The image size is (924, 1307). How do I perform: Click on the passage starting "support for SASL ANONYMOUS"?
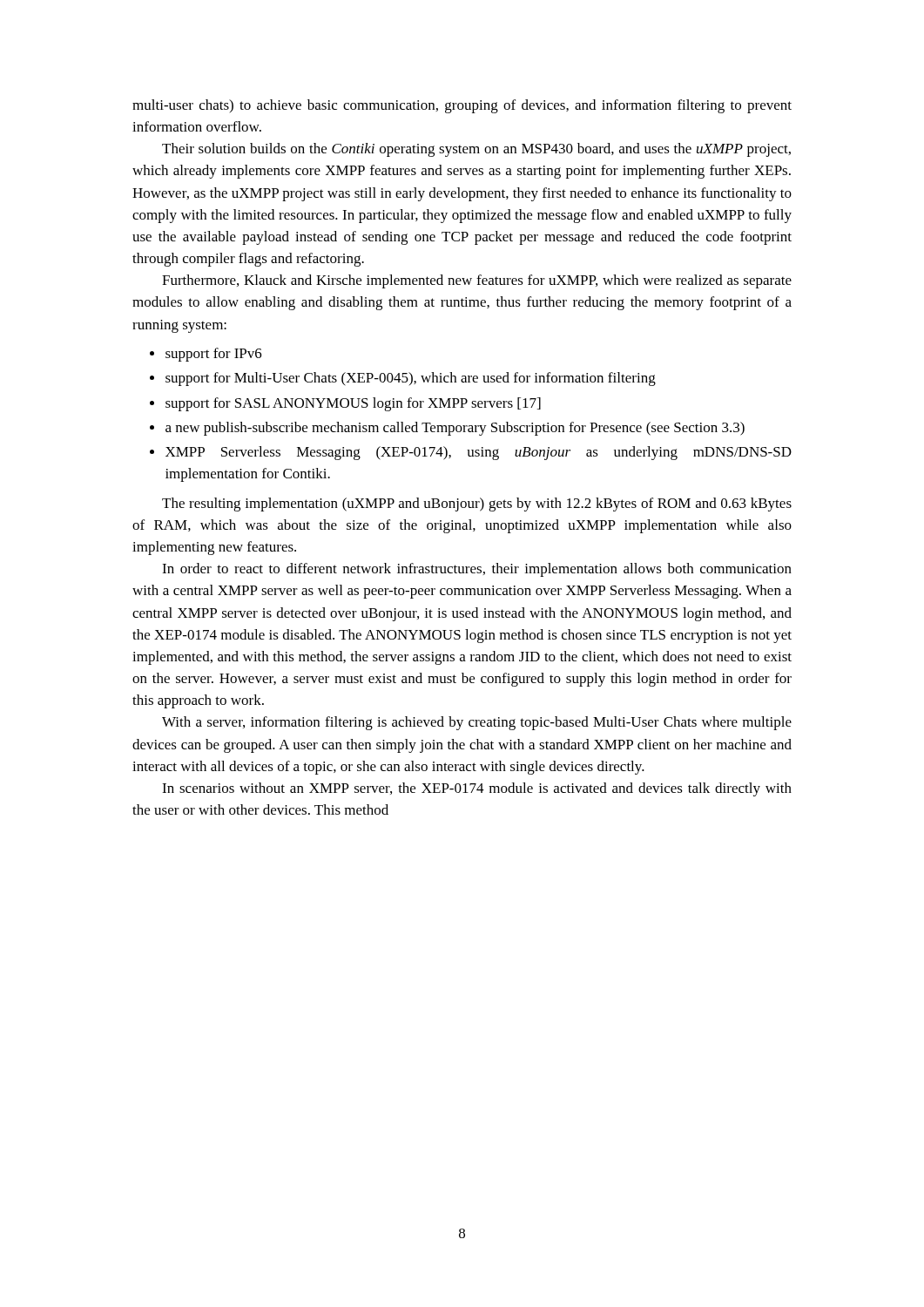(353, 403)
